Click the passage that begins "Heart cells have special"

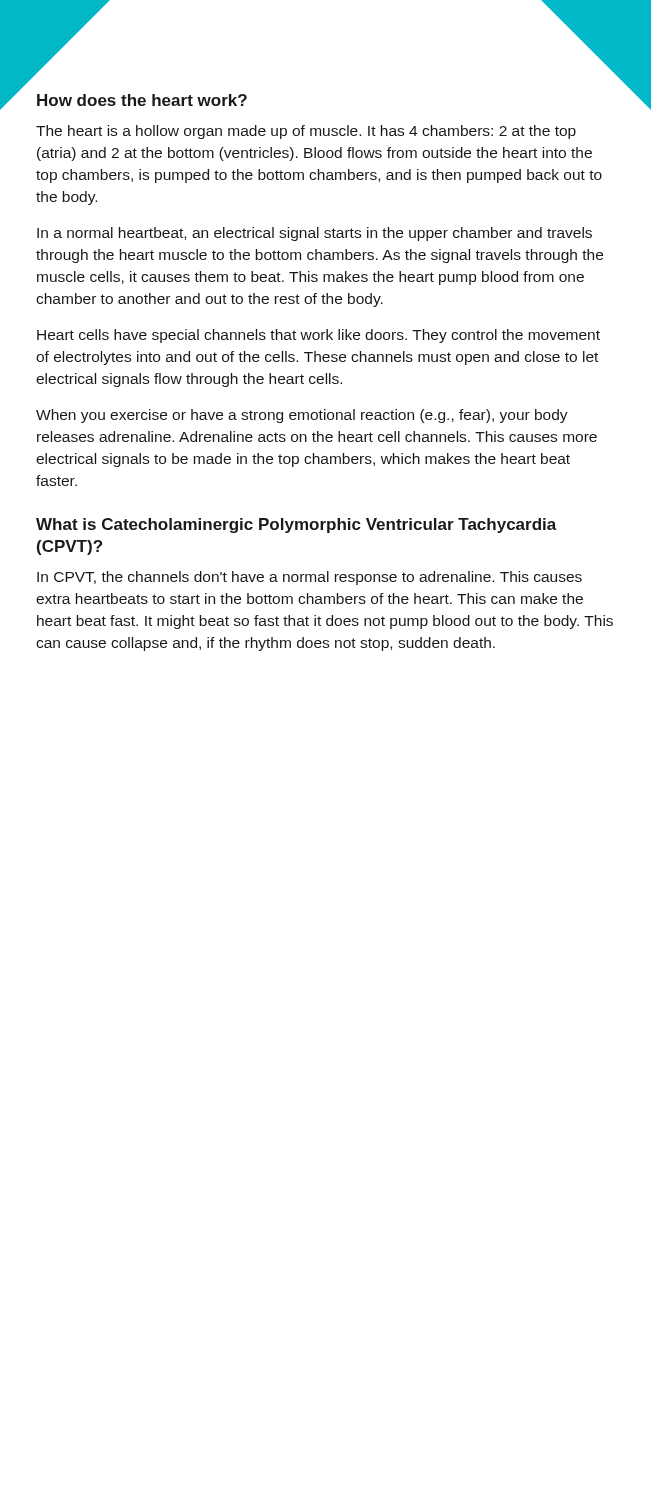coord(318,357)
